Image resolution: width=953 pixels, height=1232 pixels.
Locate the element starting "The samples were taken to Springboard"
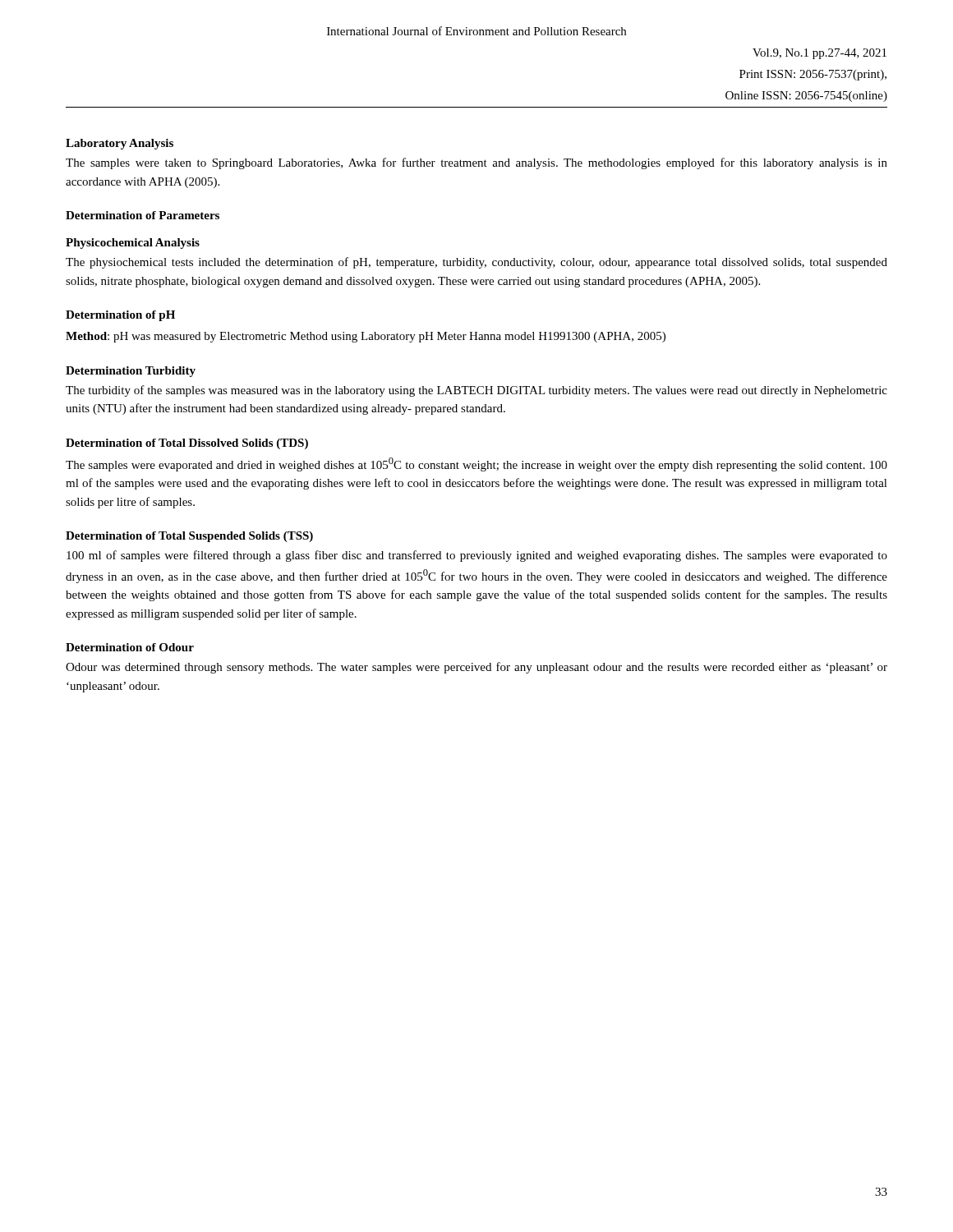(476, 172)
